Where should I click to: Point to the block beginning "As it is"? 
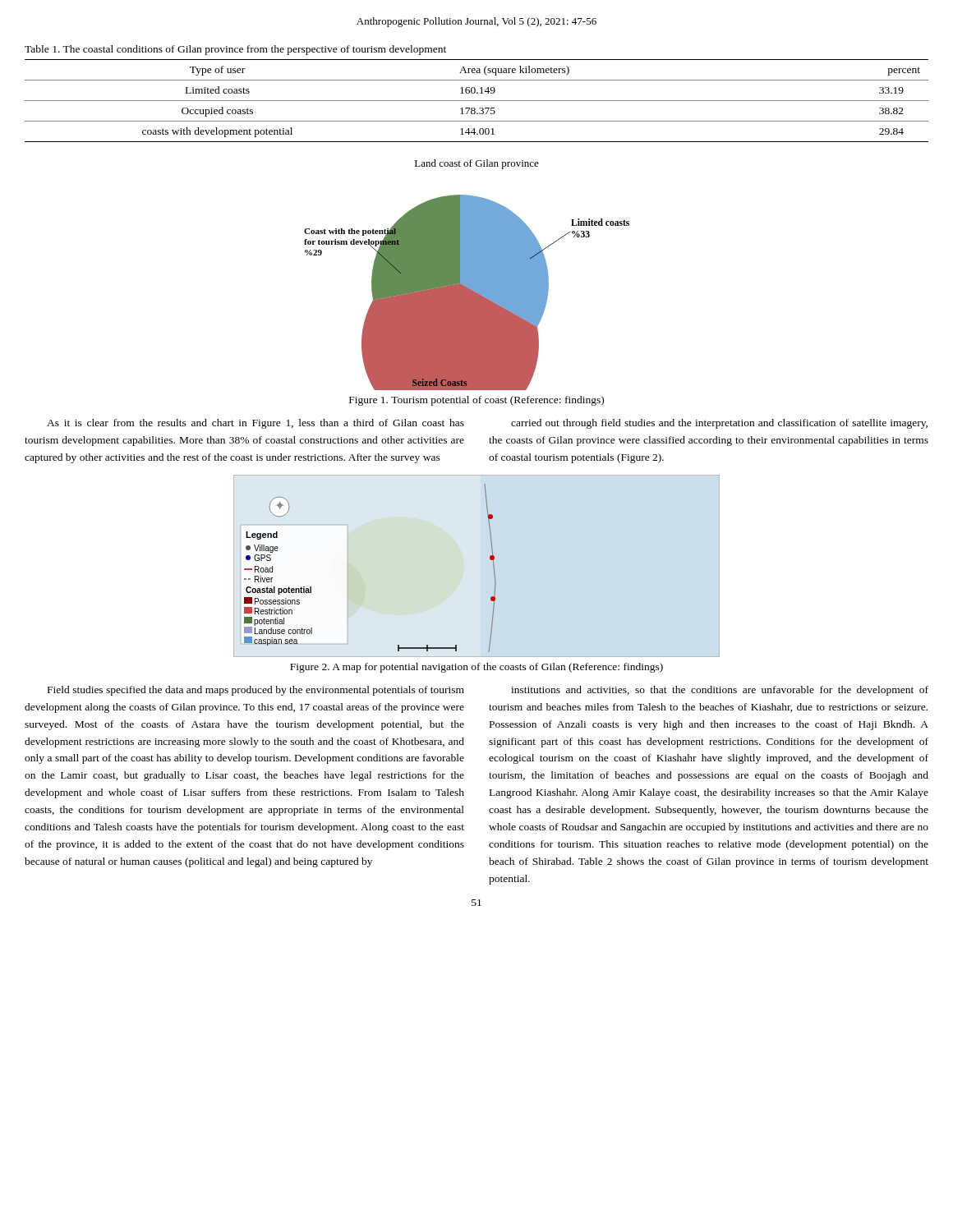click(244, 441)
